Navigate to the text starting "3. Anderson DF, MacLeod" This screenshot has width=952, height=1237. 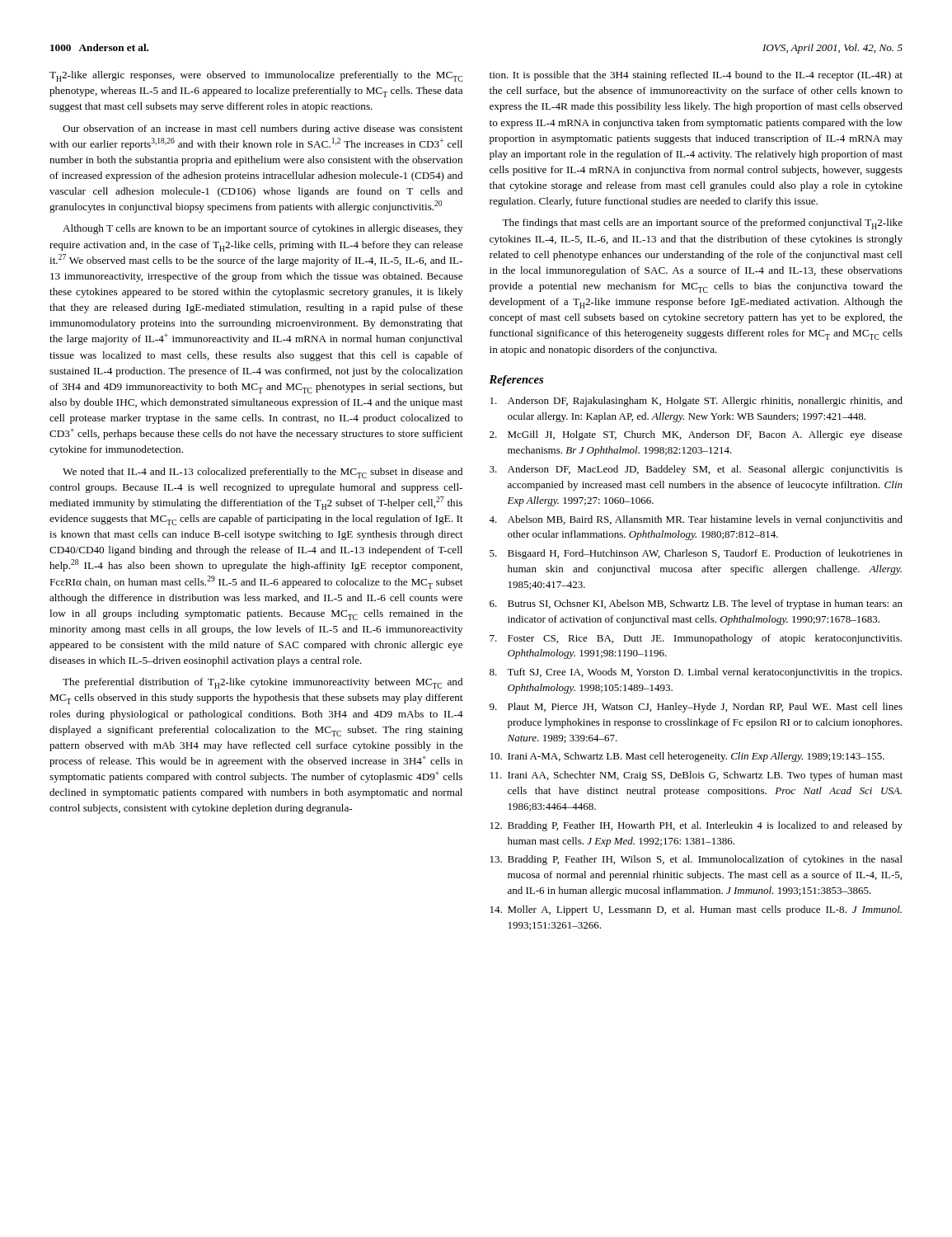click(696, 485)
